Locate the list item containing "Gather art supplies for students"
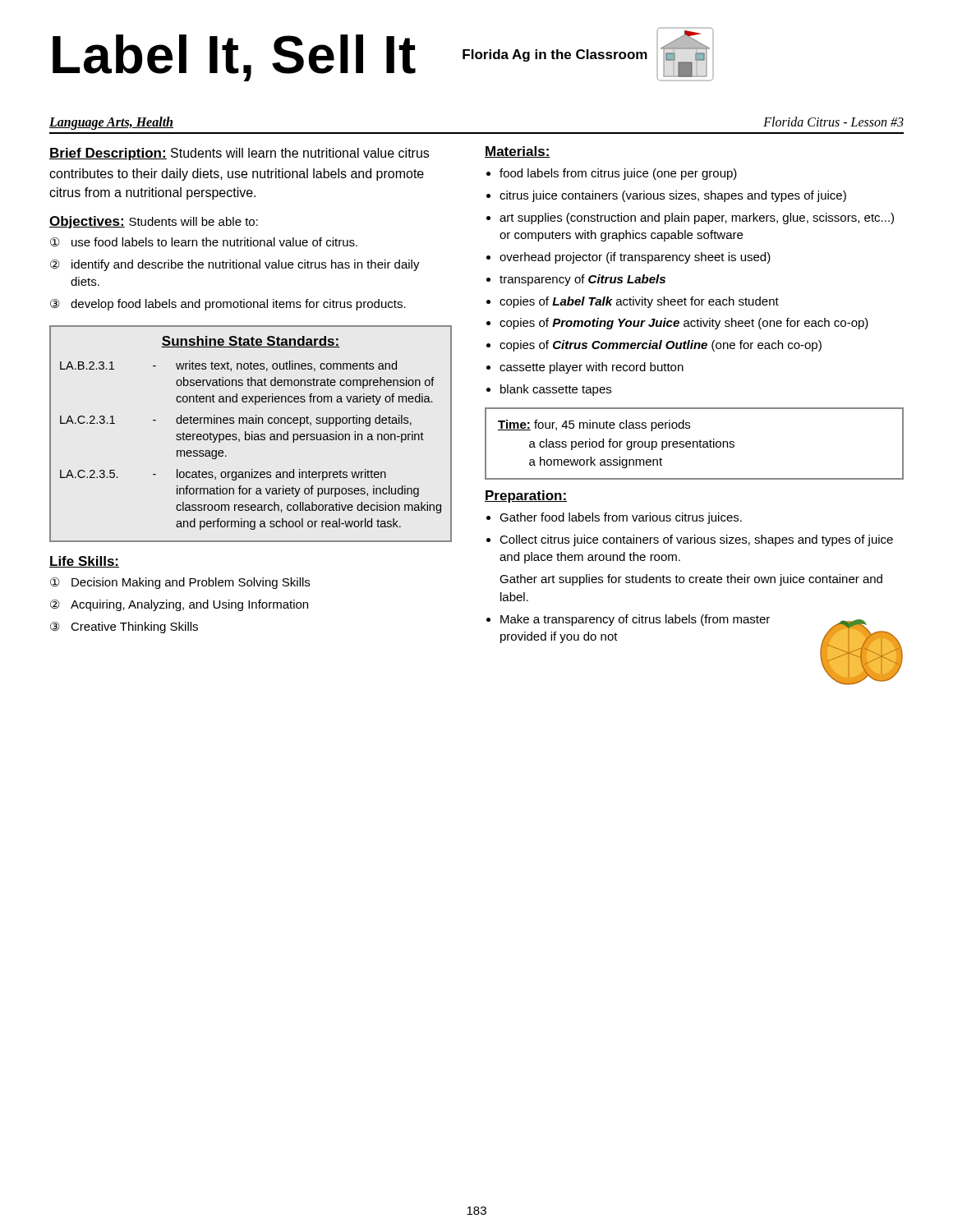The height and width of the screenshot is (1232, 953). click(702, 588)
